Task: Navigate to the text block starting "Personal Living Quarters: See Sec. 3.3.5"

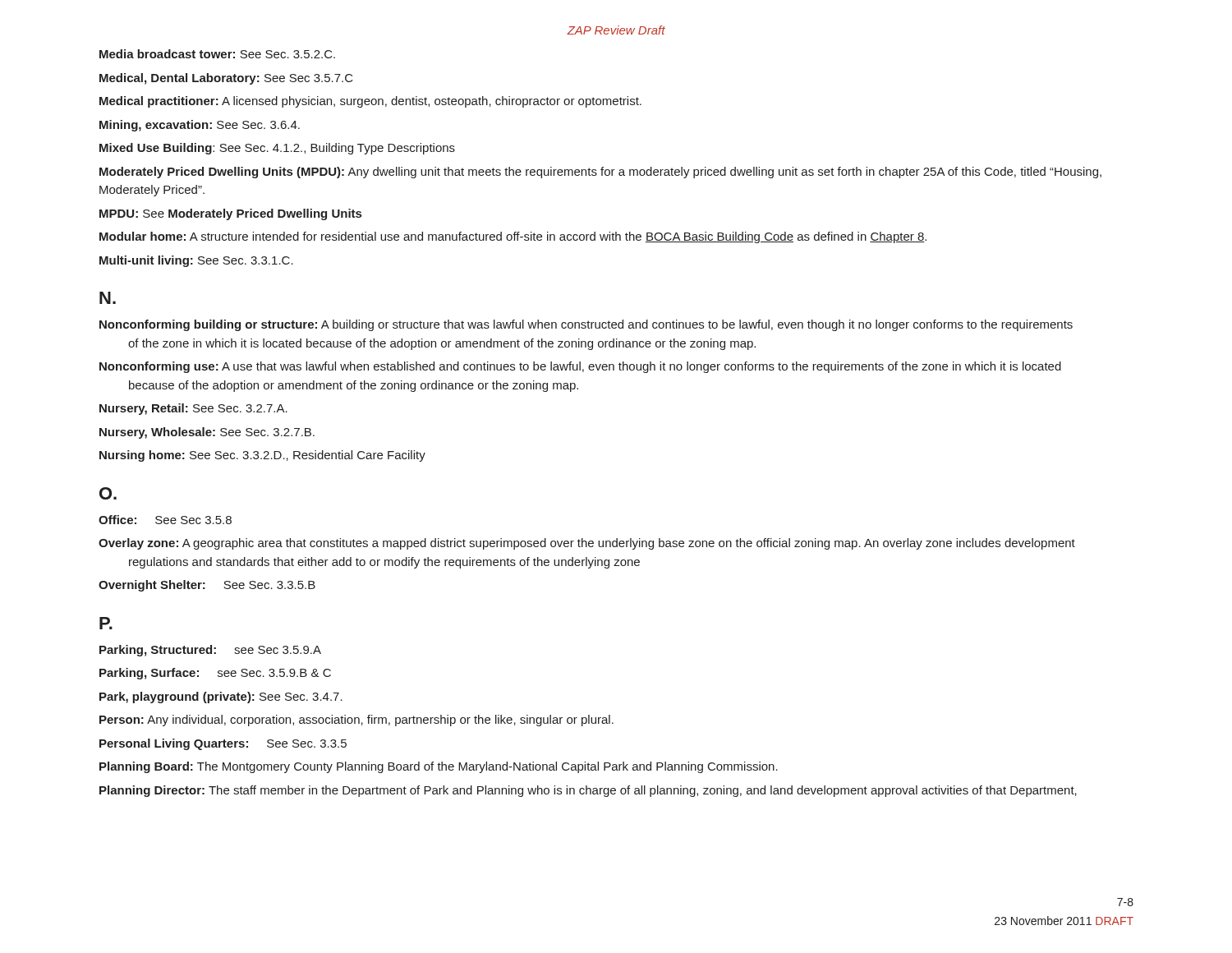Action: (x=223, y=743)
